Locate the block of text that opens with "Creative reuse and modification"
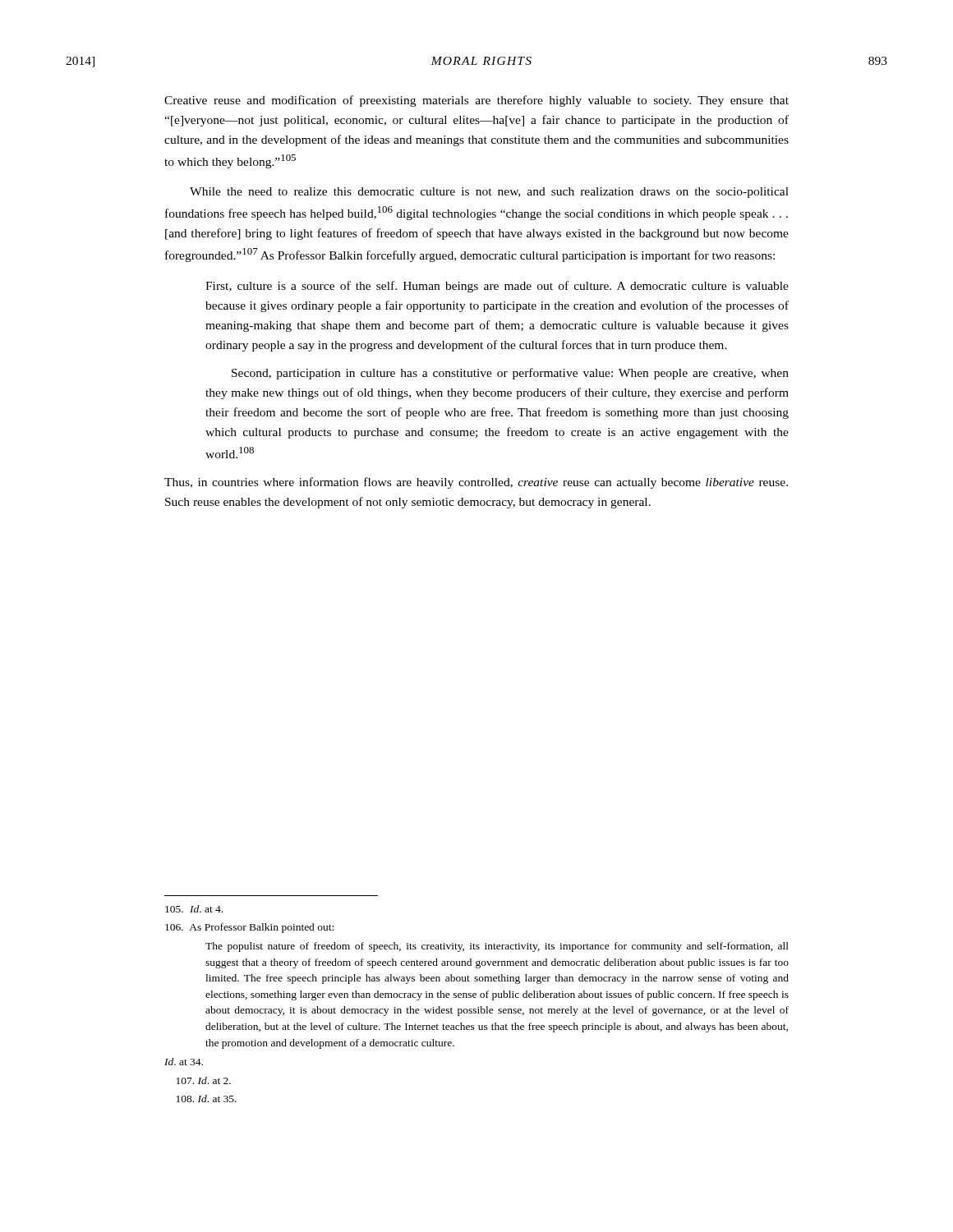Image resolution: width=953 pixels, height=1232 pixels. pos(476,131)
